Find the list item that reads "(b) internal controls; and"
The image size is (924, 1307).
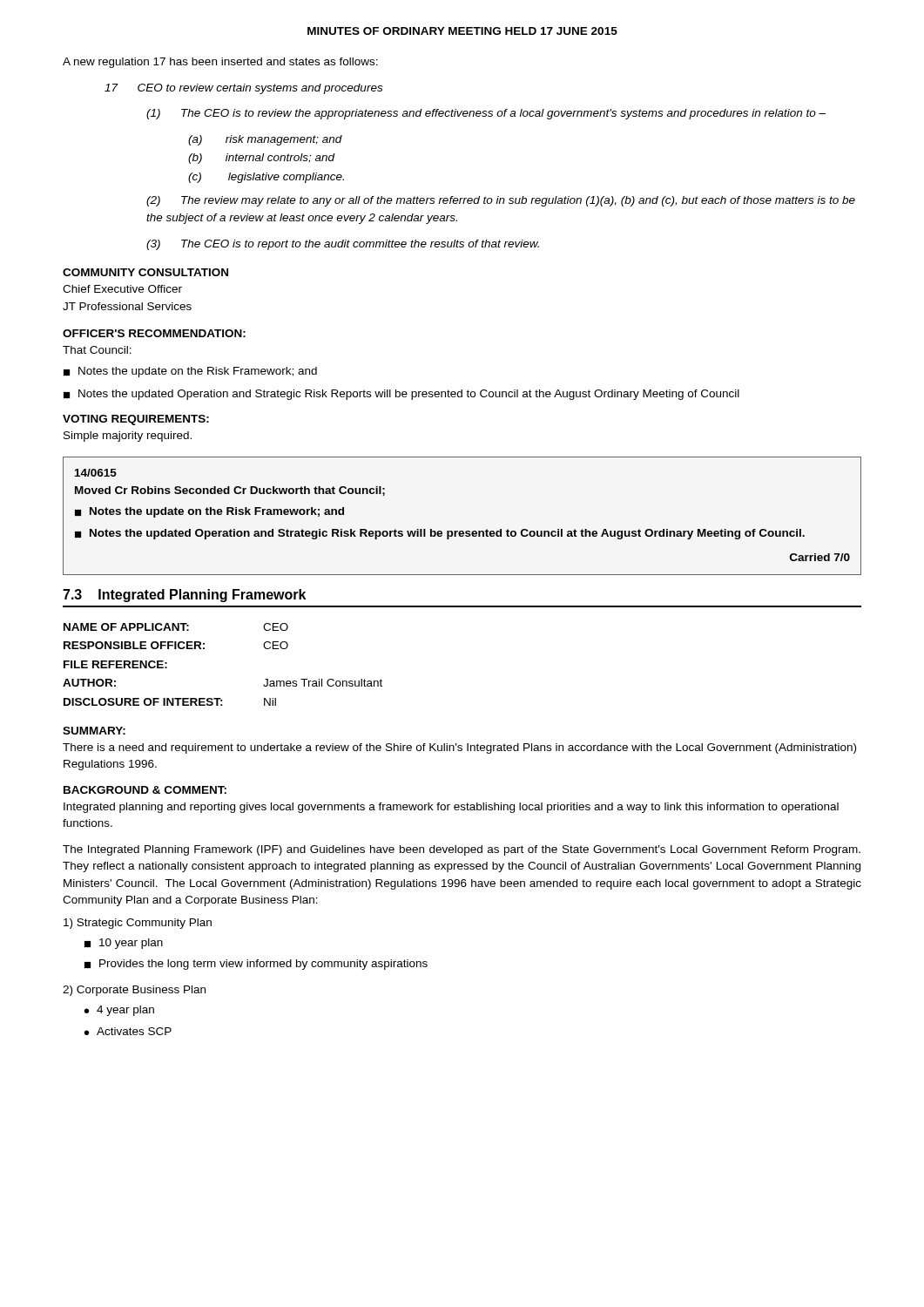pos(261,157)
